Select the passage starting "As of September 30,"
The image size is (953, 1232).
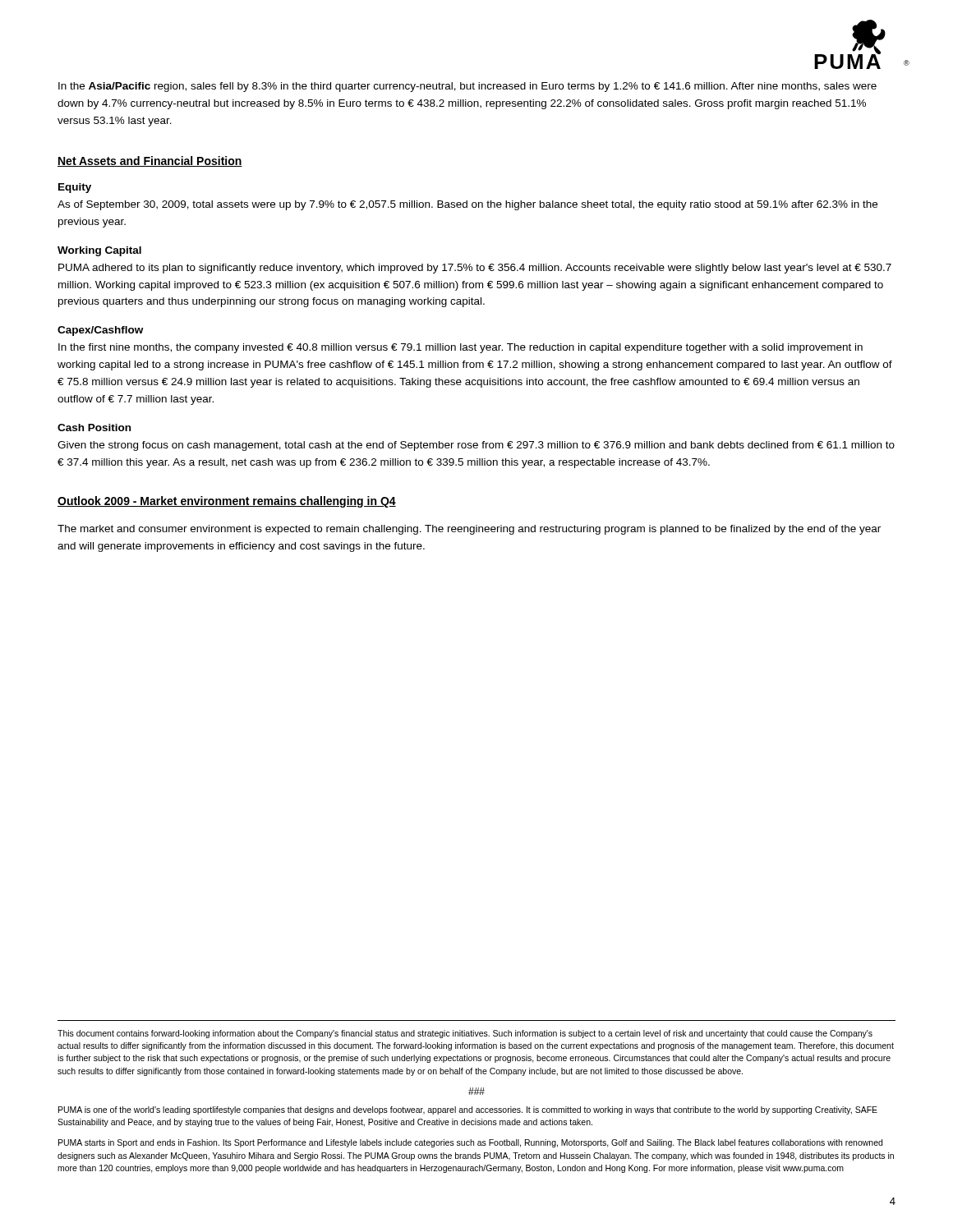click(468, 213)
